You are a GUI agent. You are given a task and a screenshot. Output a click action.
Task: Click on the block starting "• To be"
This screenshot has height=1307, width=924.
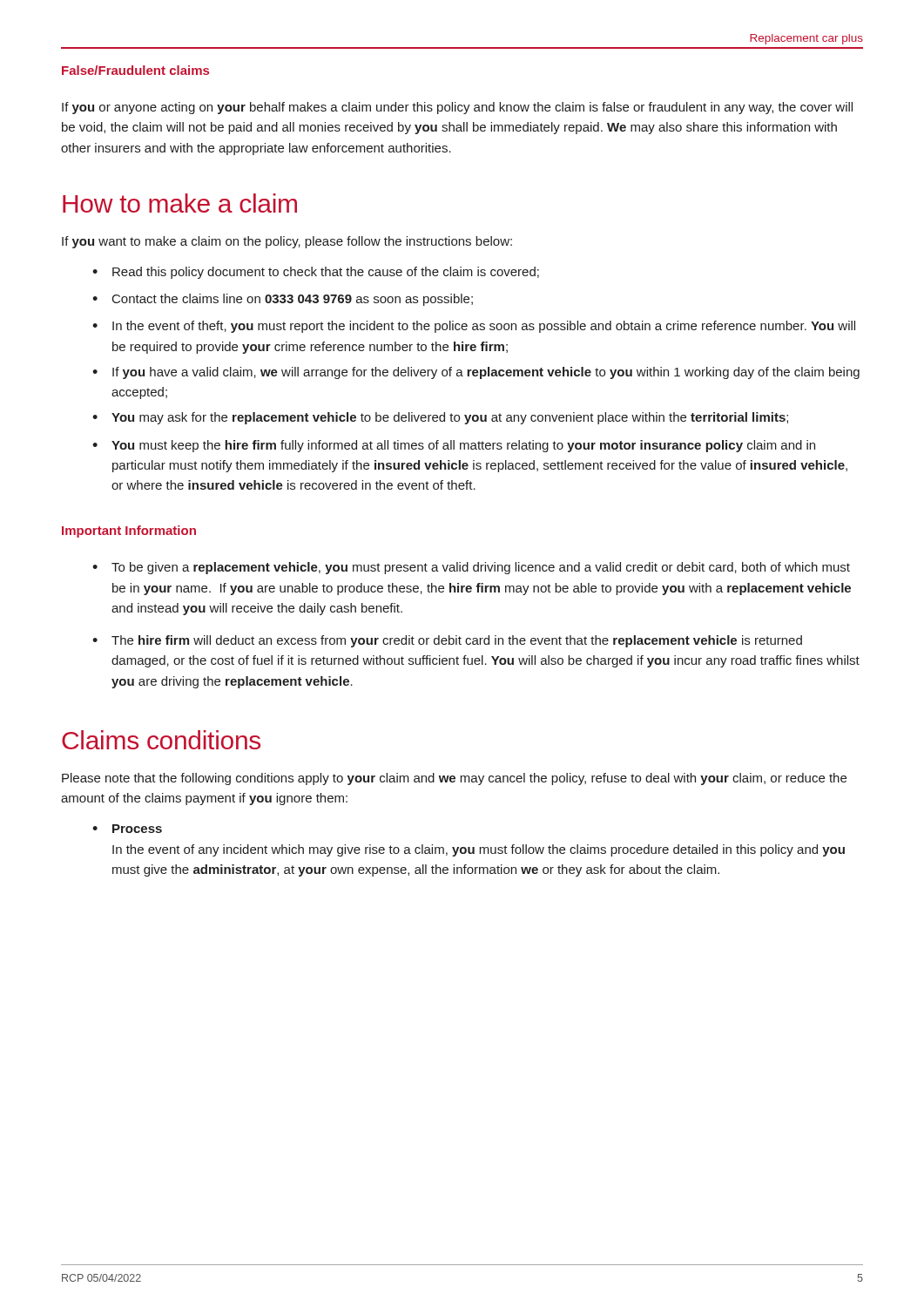tap(478, 587)
